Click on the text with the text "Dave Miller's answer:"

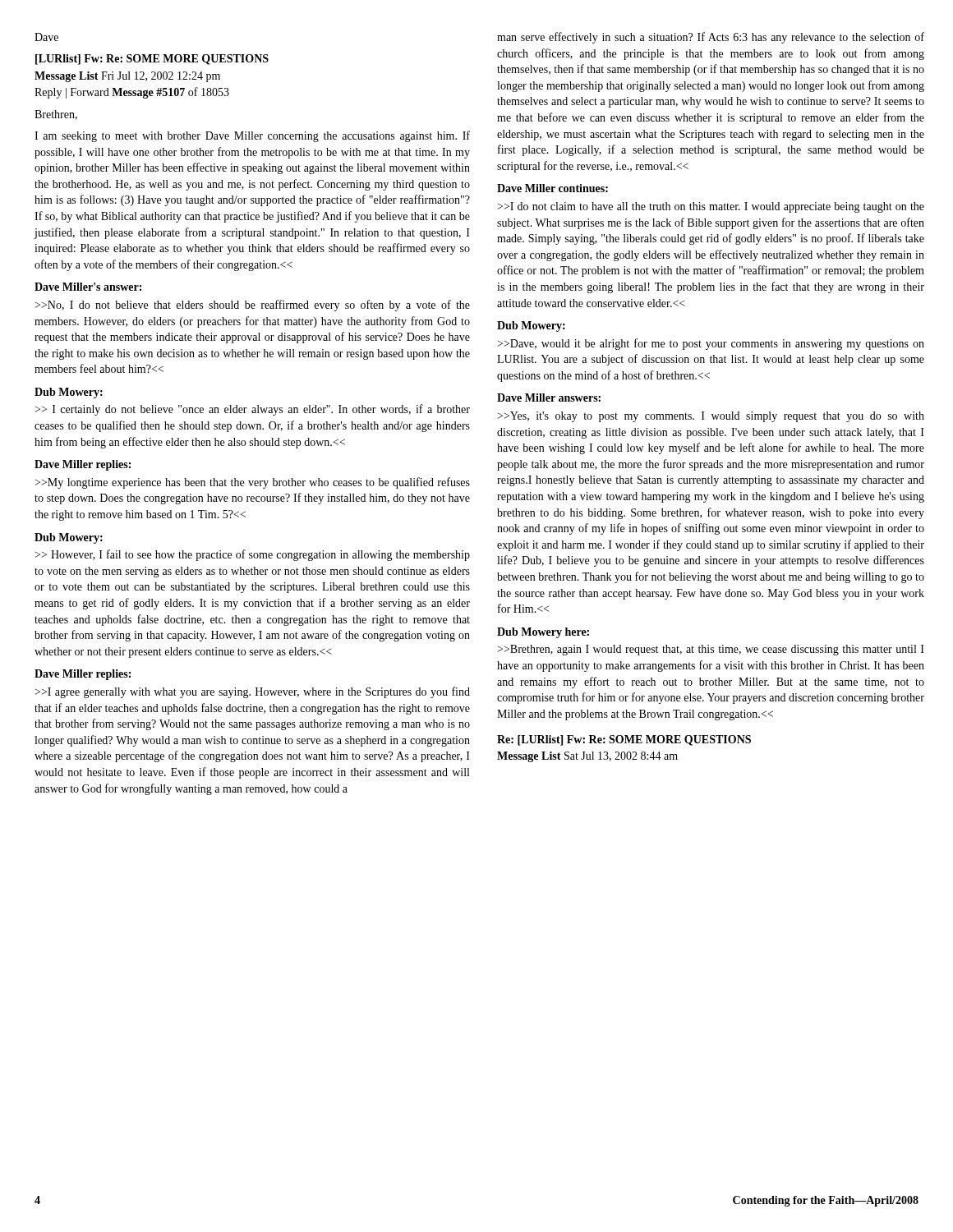(88, 287)
